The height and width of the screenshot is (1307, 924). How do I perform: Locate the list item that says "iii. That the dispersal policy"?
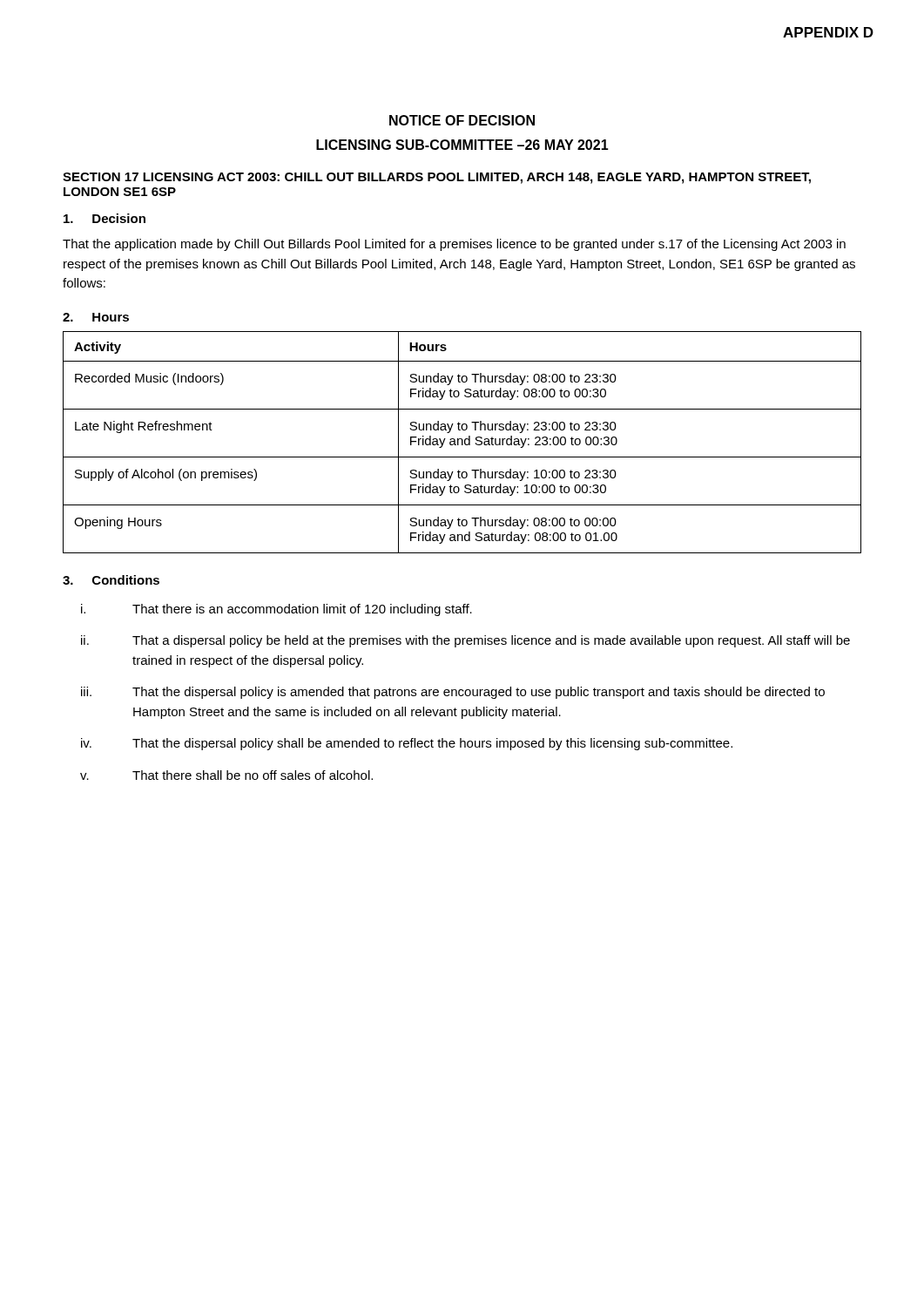click(x=462, y=702)
